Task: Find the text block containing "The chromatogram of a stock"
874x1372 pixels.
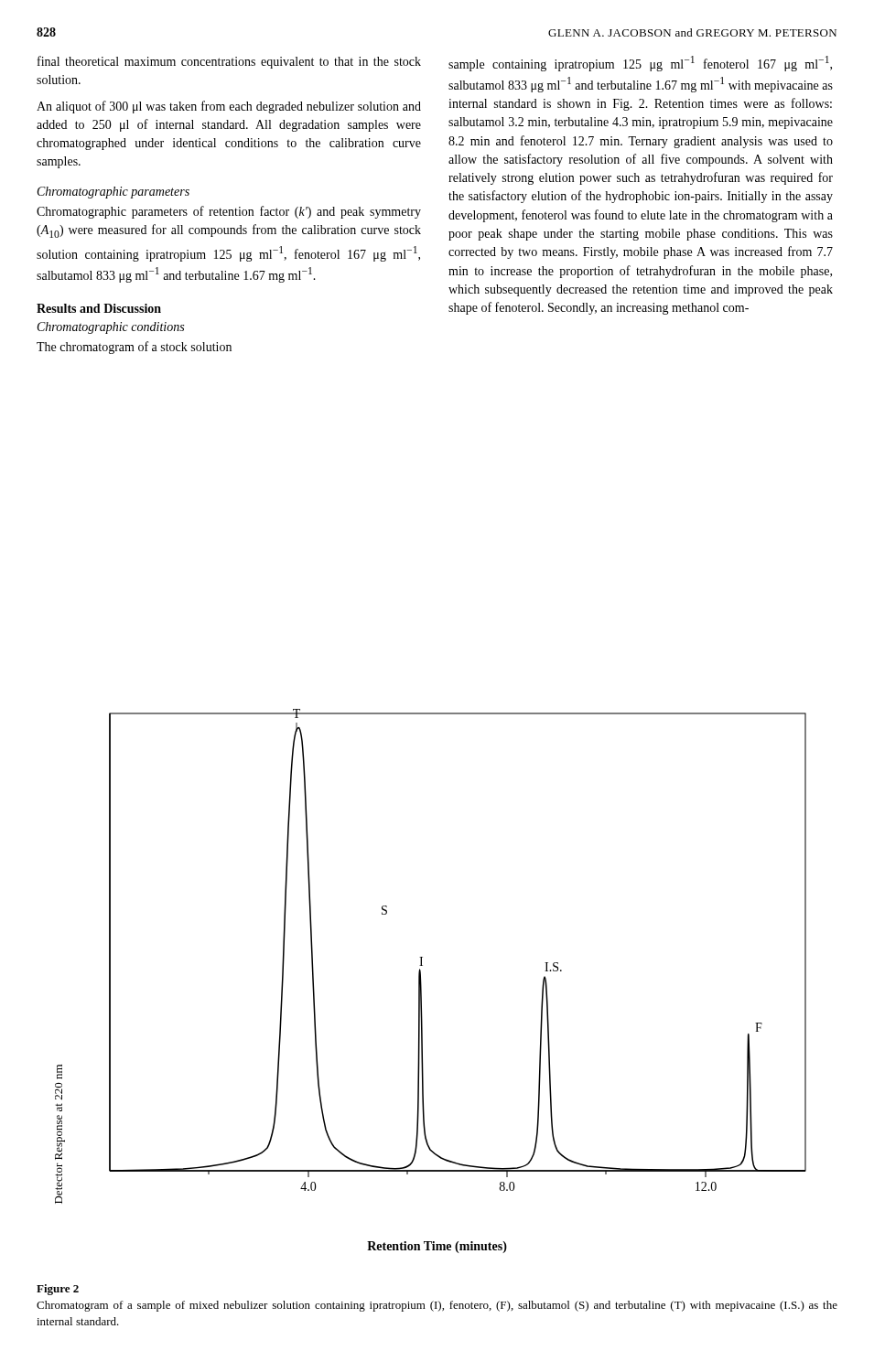Action: (x=229, y=347)
